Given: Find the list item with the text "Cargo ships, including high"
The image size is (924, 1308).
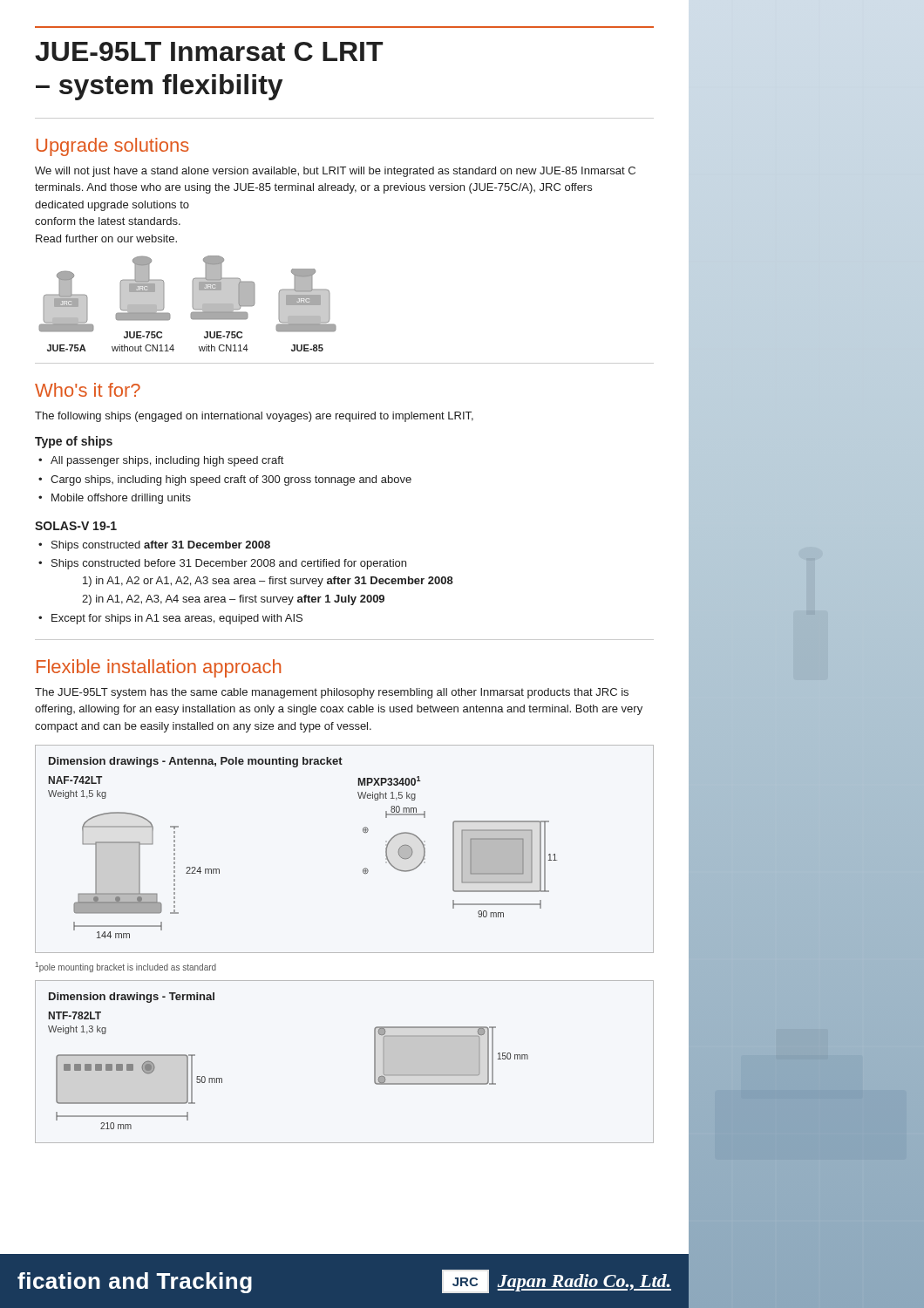Looking at the screenshot, I should (x=344, y=479).
